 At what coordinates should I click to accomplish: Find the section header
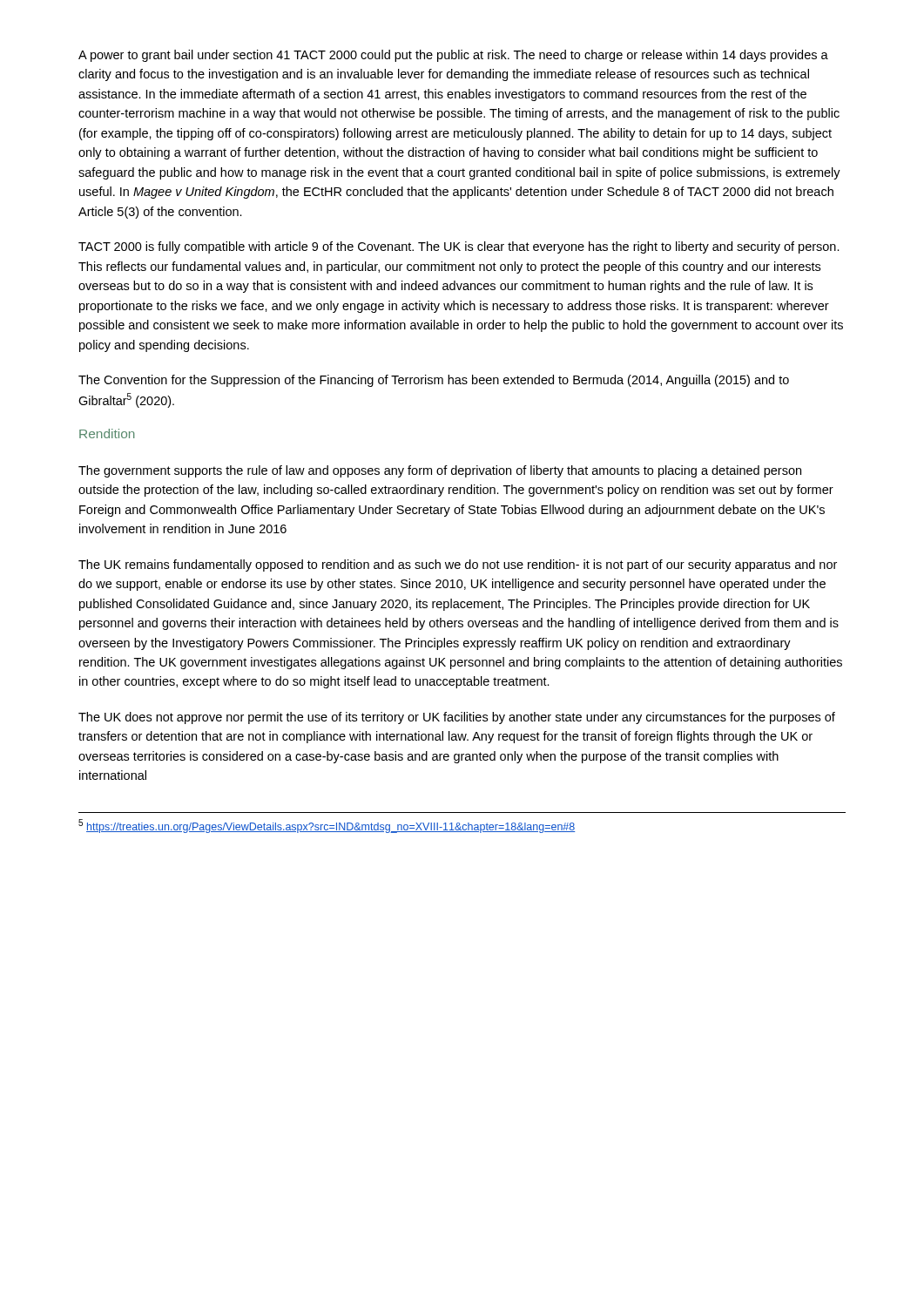click(107, 433)
